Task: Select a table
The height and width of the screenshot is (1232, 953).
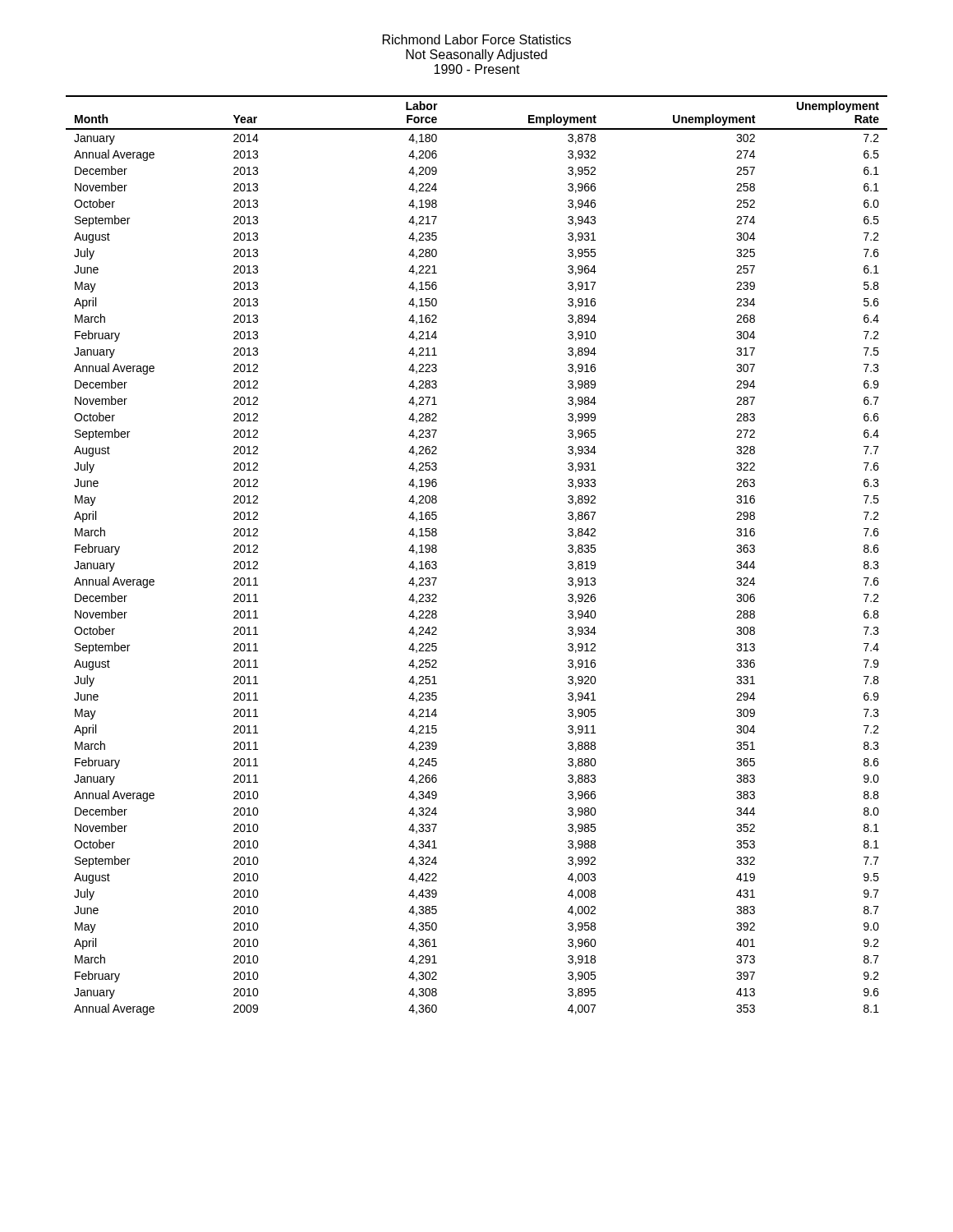Action: pyautogui.click(x=476, y=556)
